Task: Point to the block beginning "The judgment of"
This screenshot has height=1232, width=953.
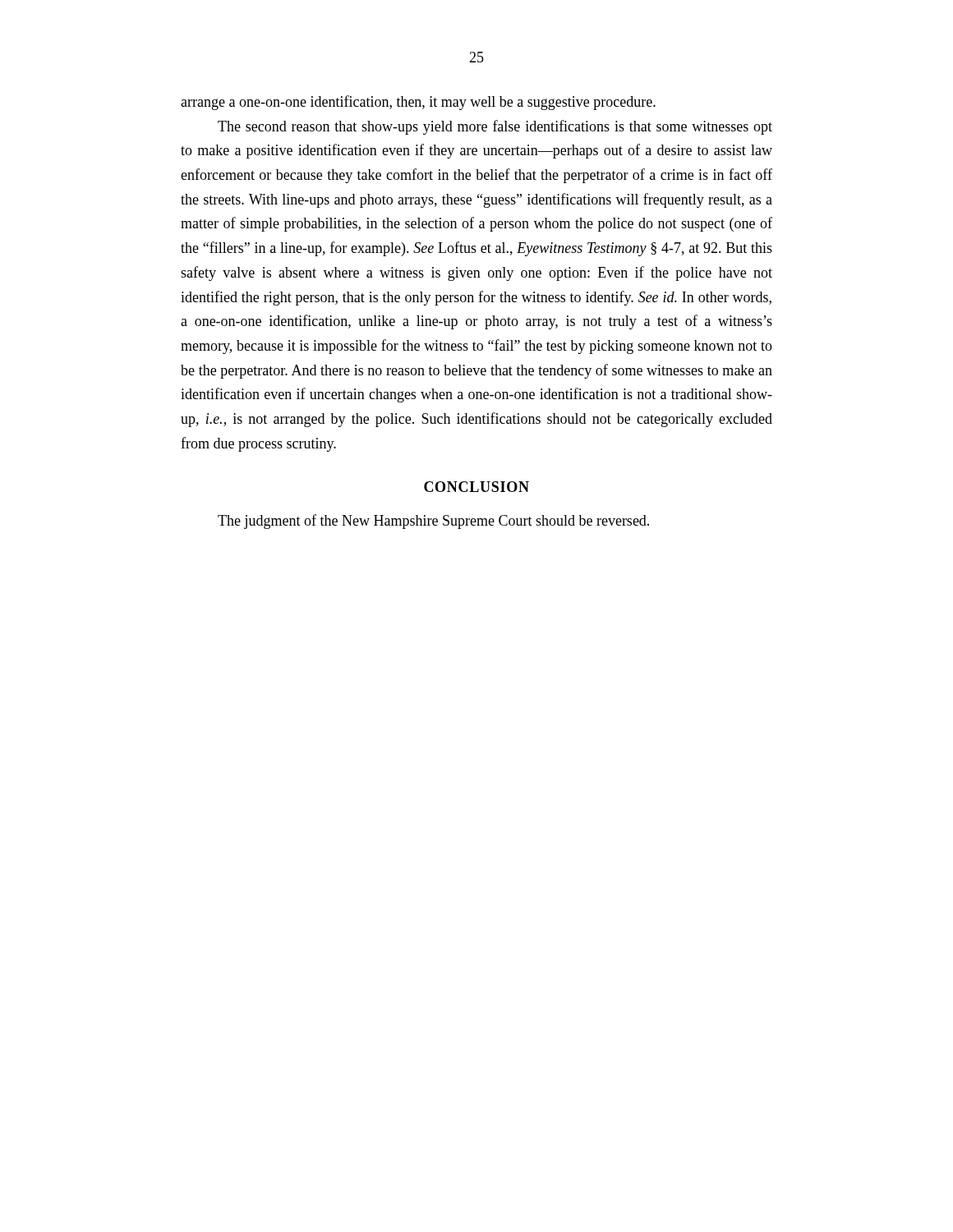Action: tap(476, 522)
